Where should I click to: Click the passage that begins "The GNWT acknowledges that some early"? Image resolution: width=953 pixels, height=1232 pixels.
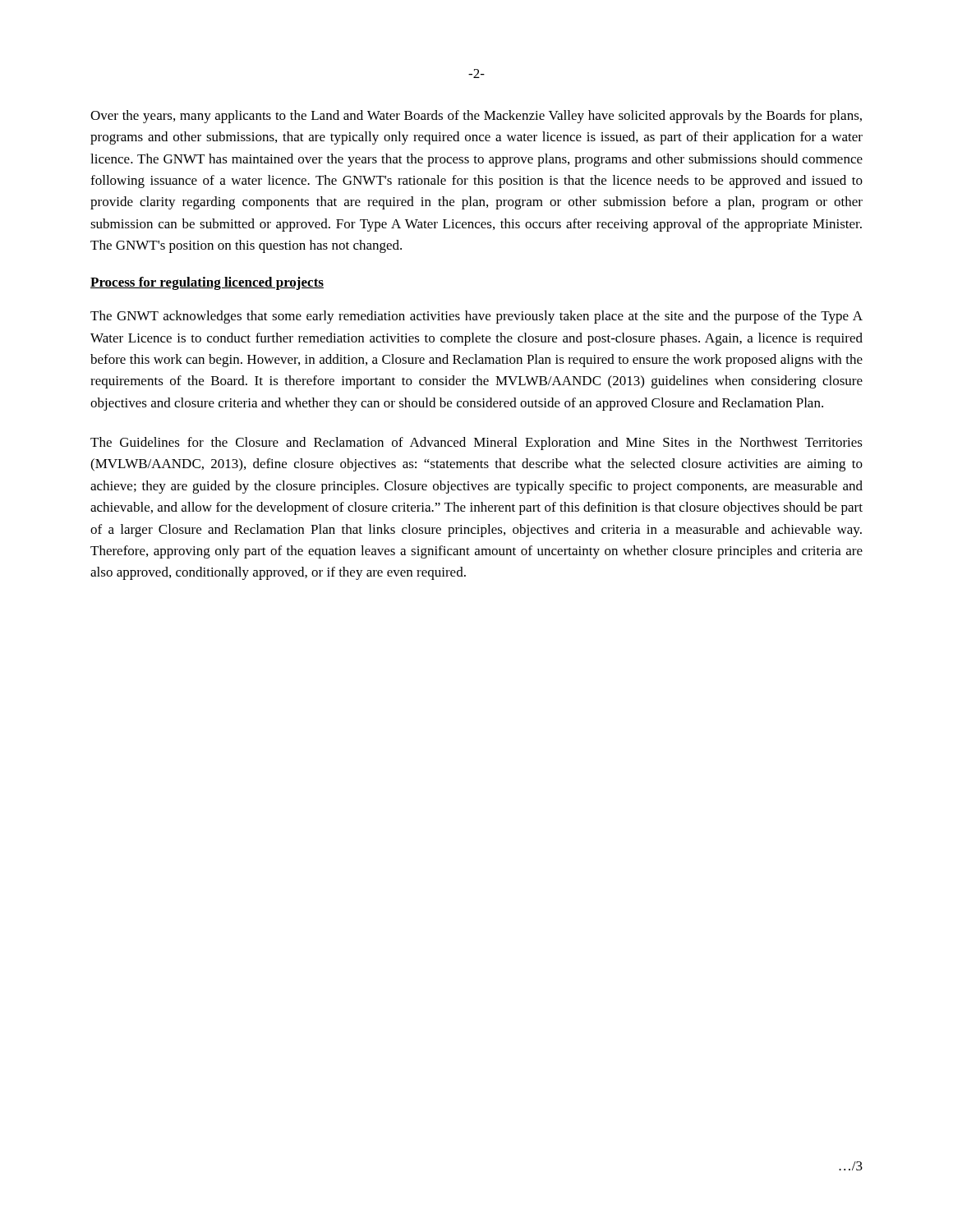click(x=476, y=359)
